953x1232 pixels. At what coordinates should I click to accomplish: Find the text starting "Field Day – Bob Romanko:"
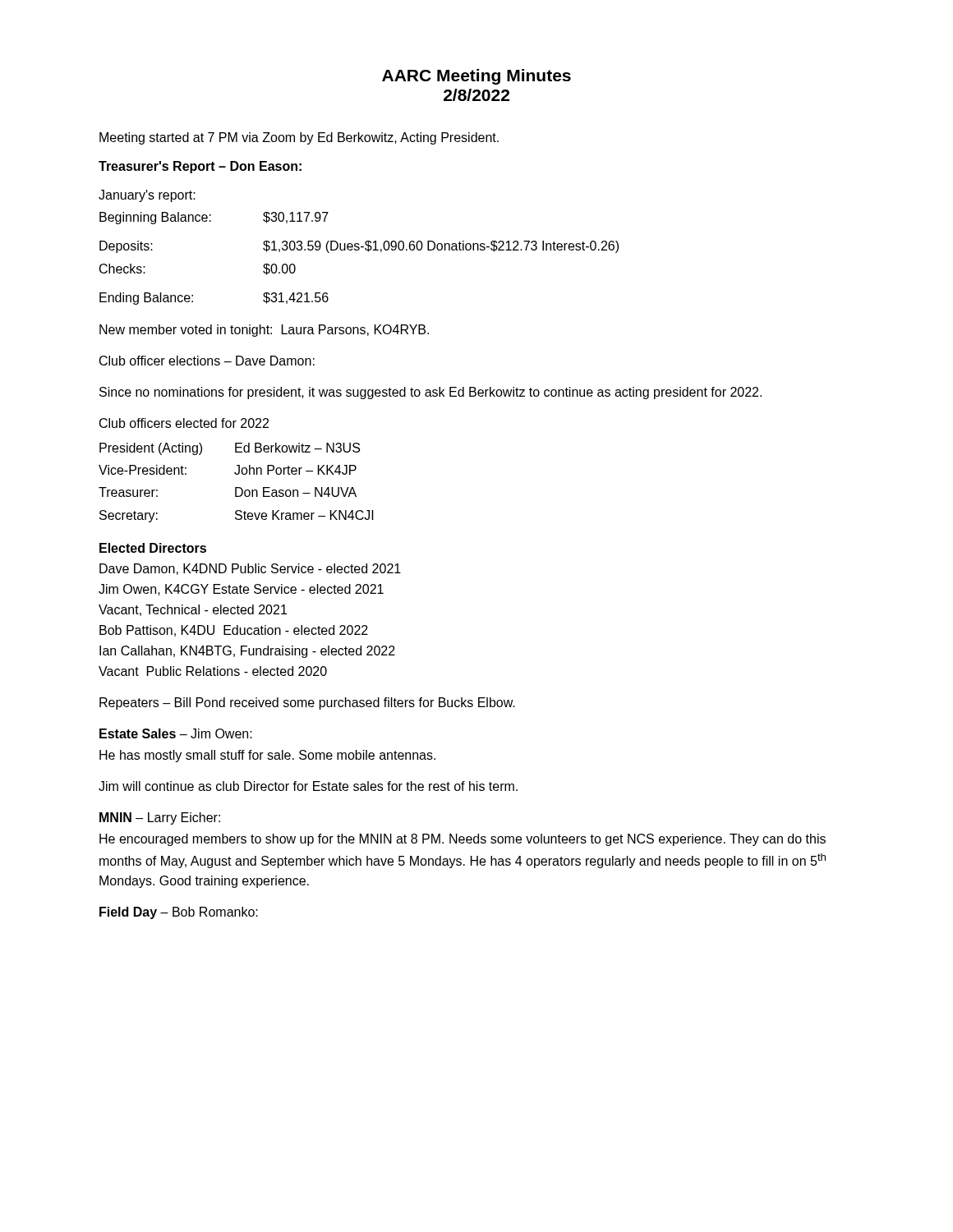179,912
